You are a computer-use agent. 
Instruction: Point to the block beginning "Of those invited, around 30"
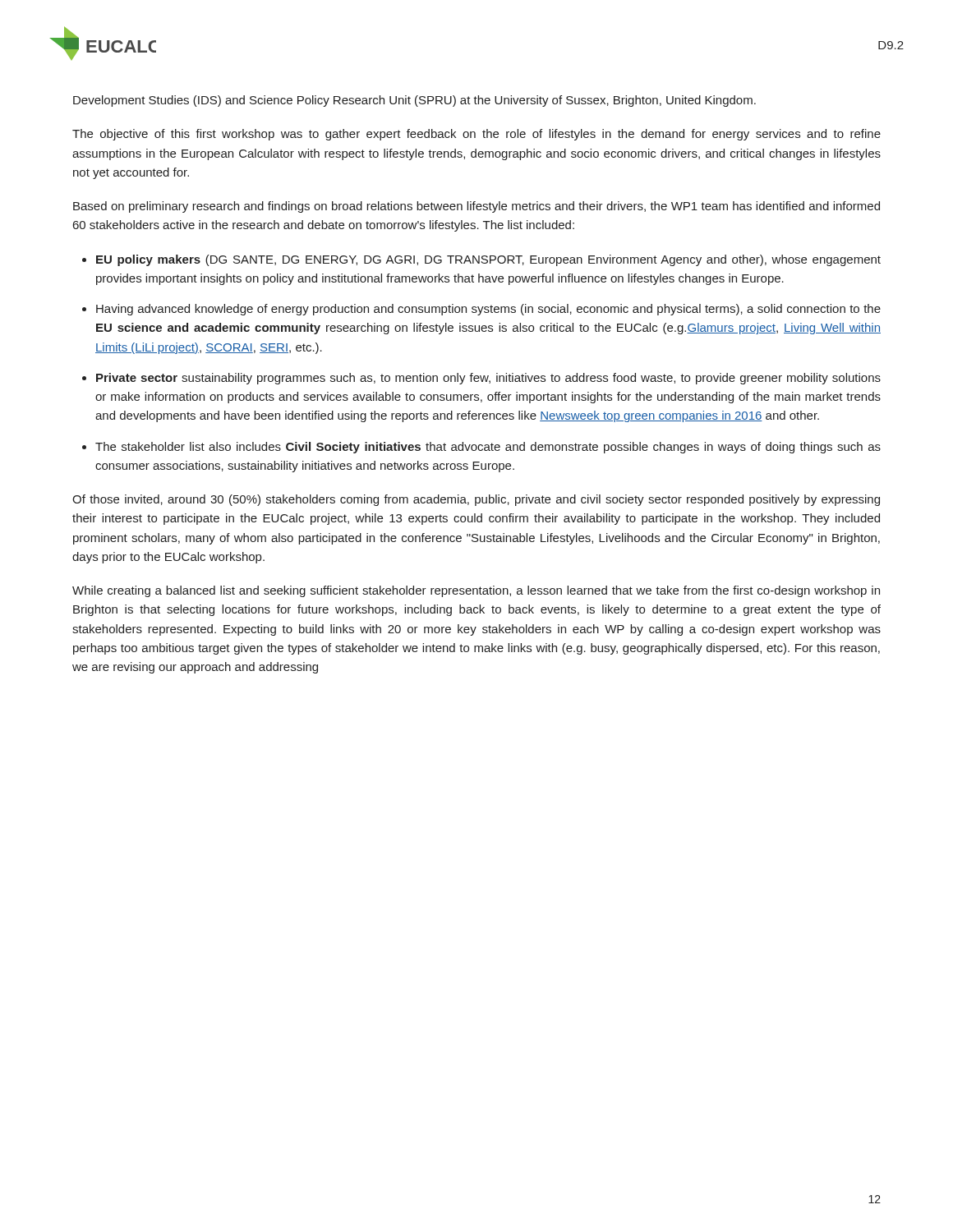pyautogui.click(x=476, y=528)
